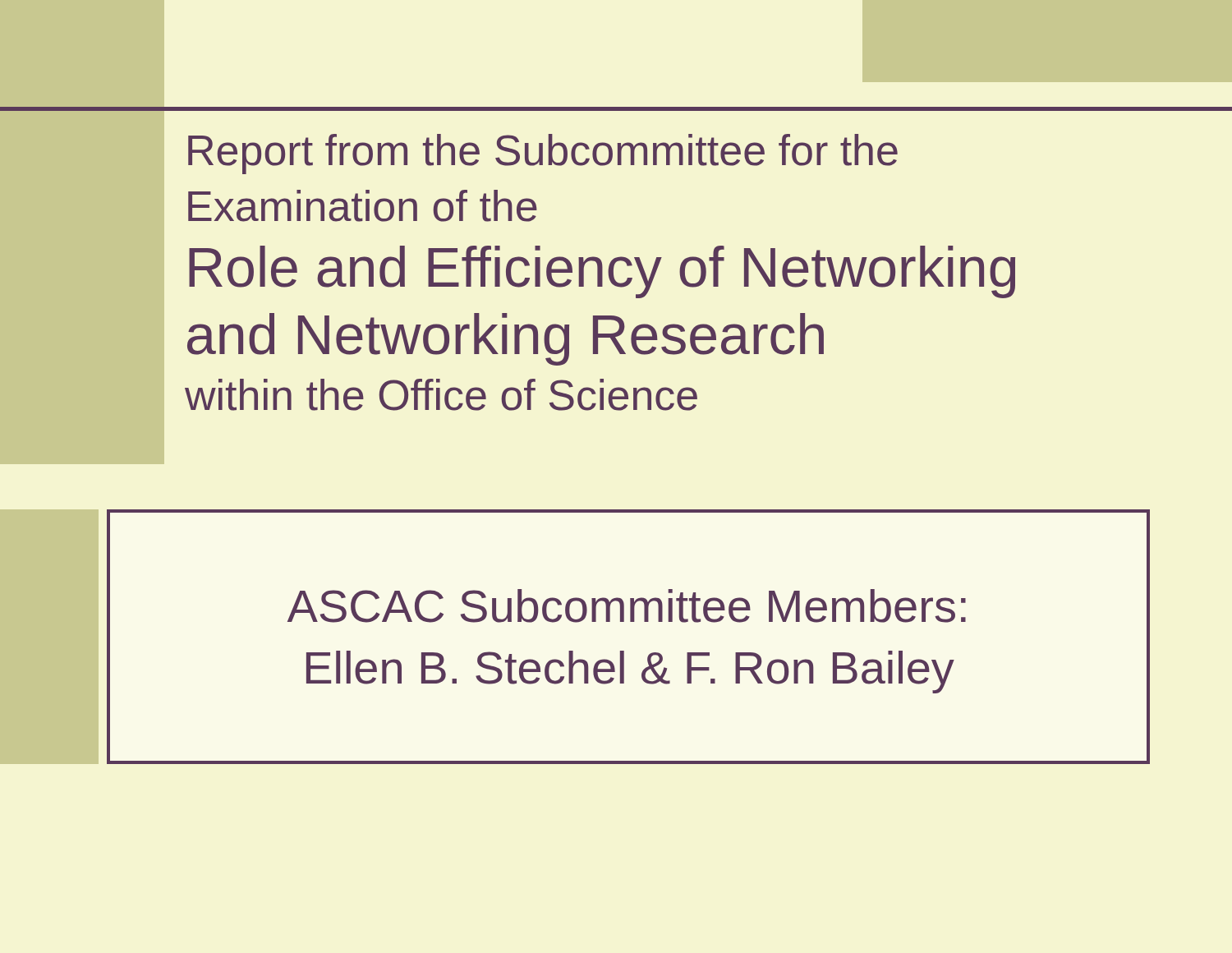1232x953 pixels.
Task: Point to the title beginning "Report from the Subcommittee"
Action: pyautogui.click(x=682, y=274)
